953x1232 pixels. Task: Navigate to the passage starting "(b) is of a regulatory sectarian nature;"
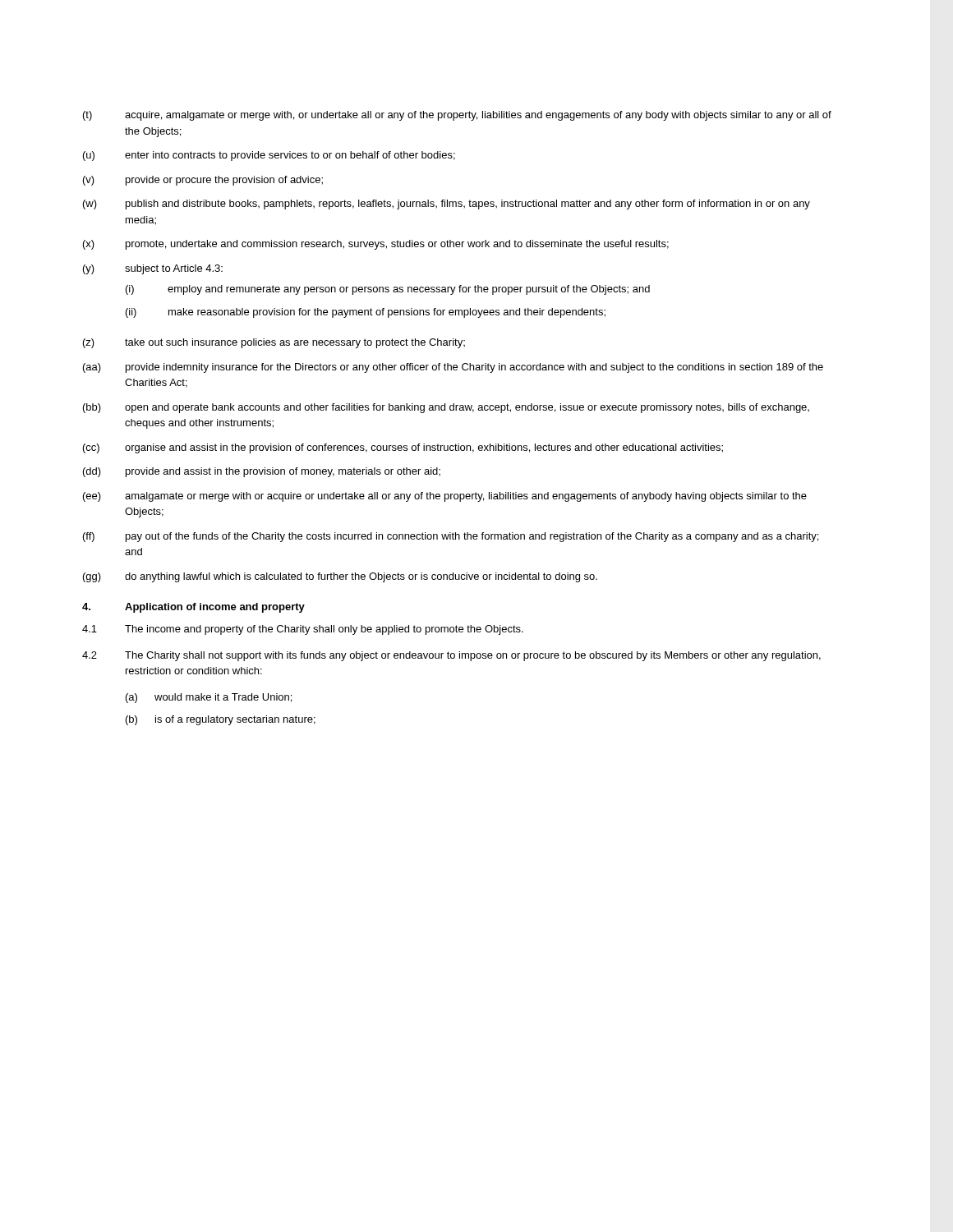[x=221, y=720]
